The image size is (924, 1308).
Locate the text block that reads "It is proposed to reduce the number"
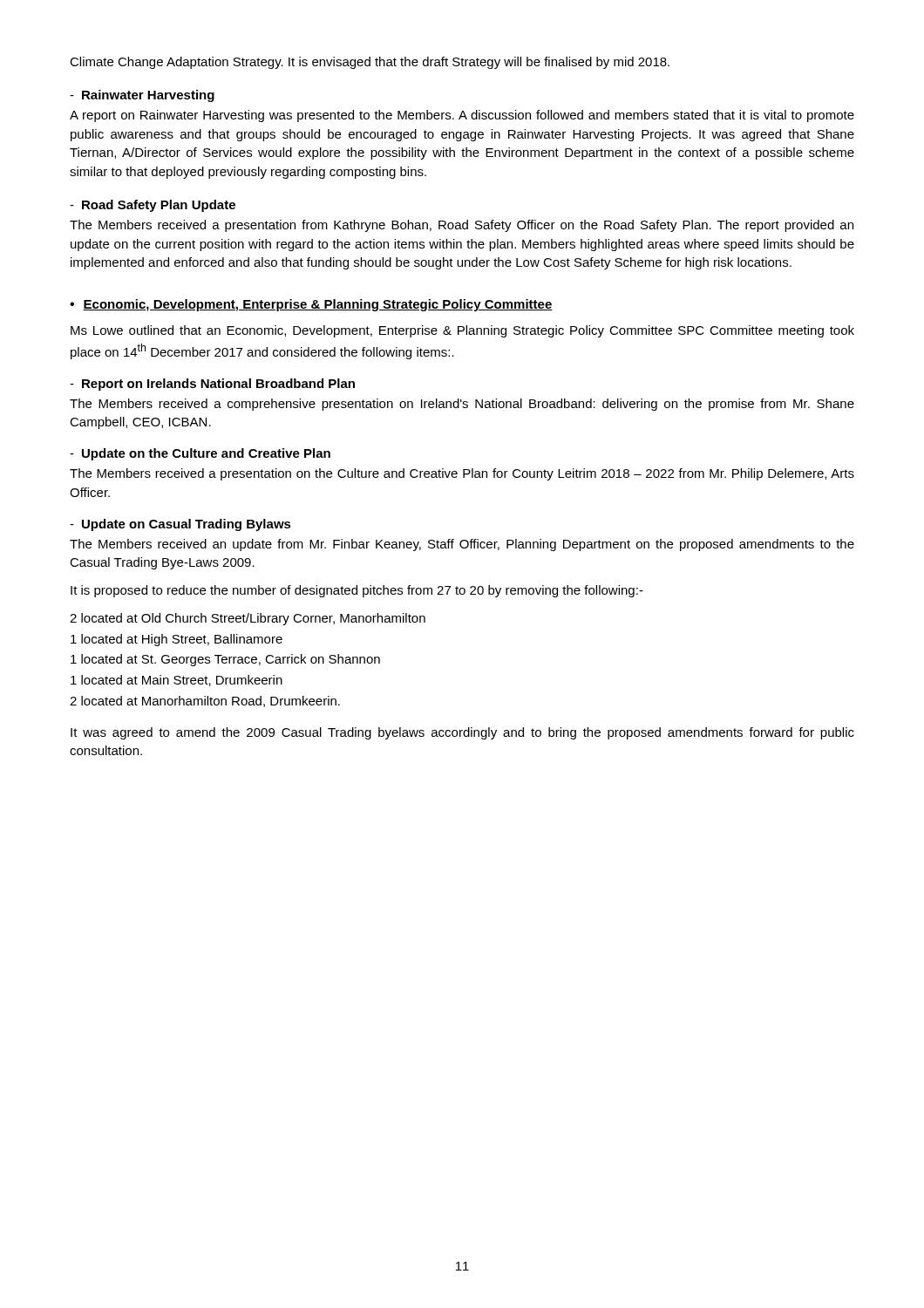pyautogui.click(x=462, y=590)
